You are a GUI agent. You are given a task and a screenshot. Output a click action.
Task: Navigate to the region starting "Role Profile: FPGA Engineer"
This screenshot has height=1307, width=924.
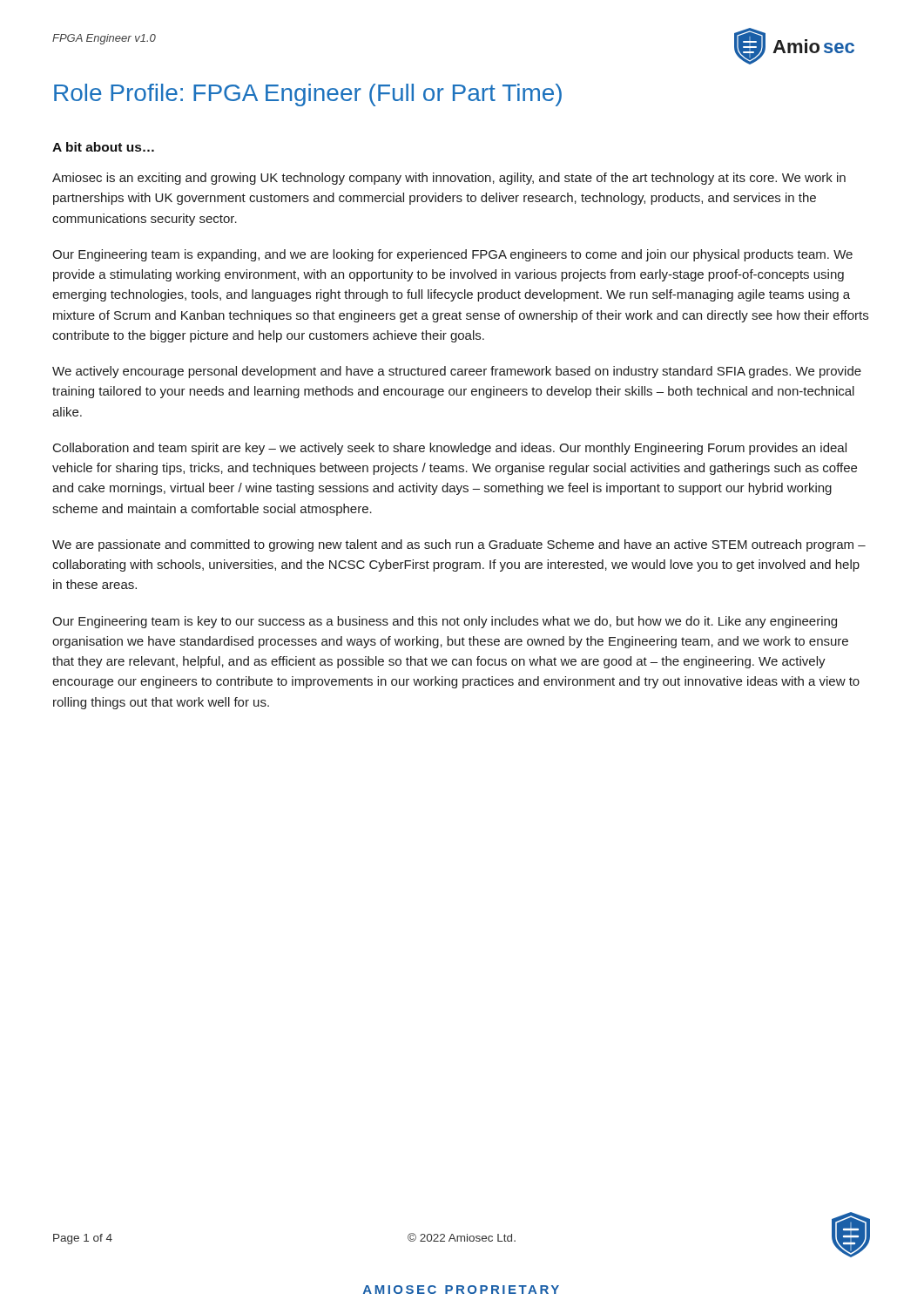tap(462, 93)
